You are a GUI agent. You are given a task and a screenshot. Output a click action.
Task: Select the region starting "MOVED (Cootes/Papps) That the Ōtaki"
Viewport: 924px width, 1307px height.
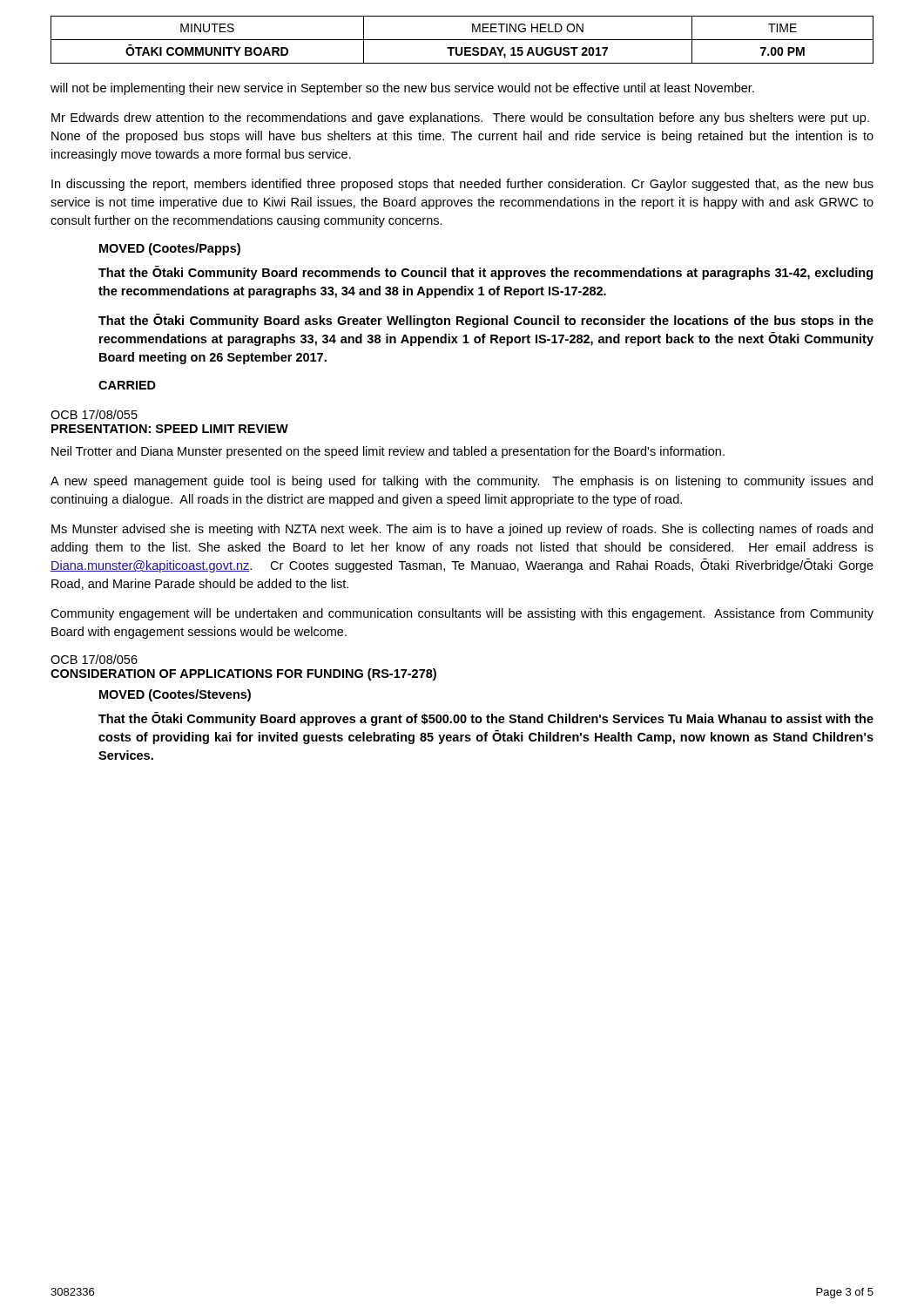[486, 317]
